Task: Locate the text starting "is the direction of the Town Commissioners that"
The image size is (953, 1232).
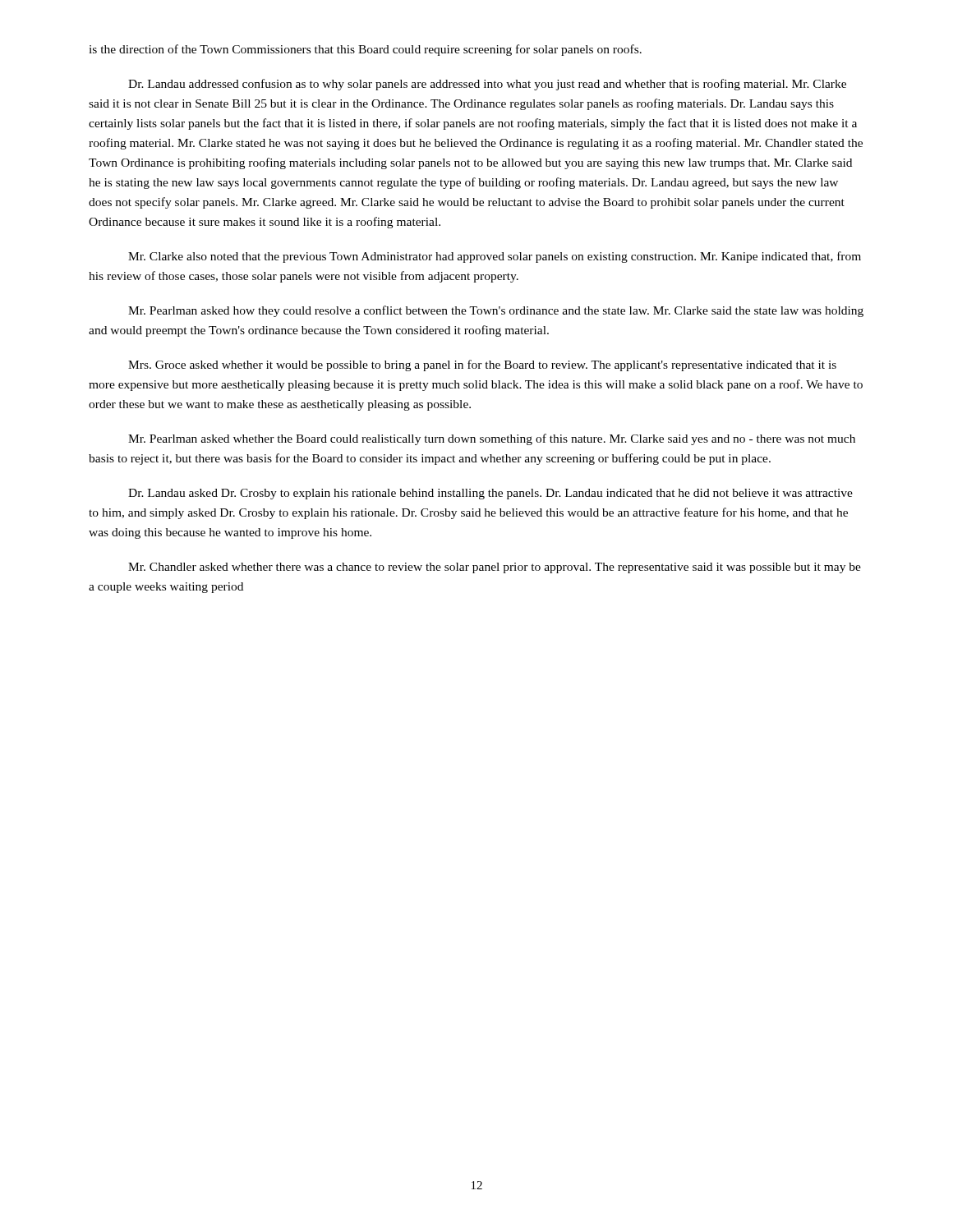Action: click(x=476, y=318)
